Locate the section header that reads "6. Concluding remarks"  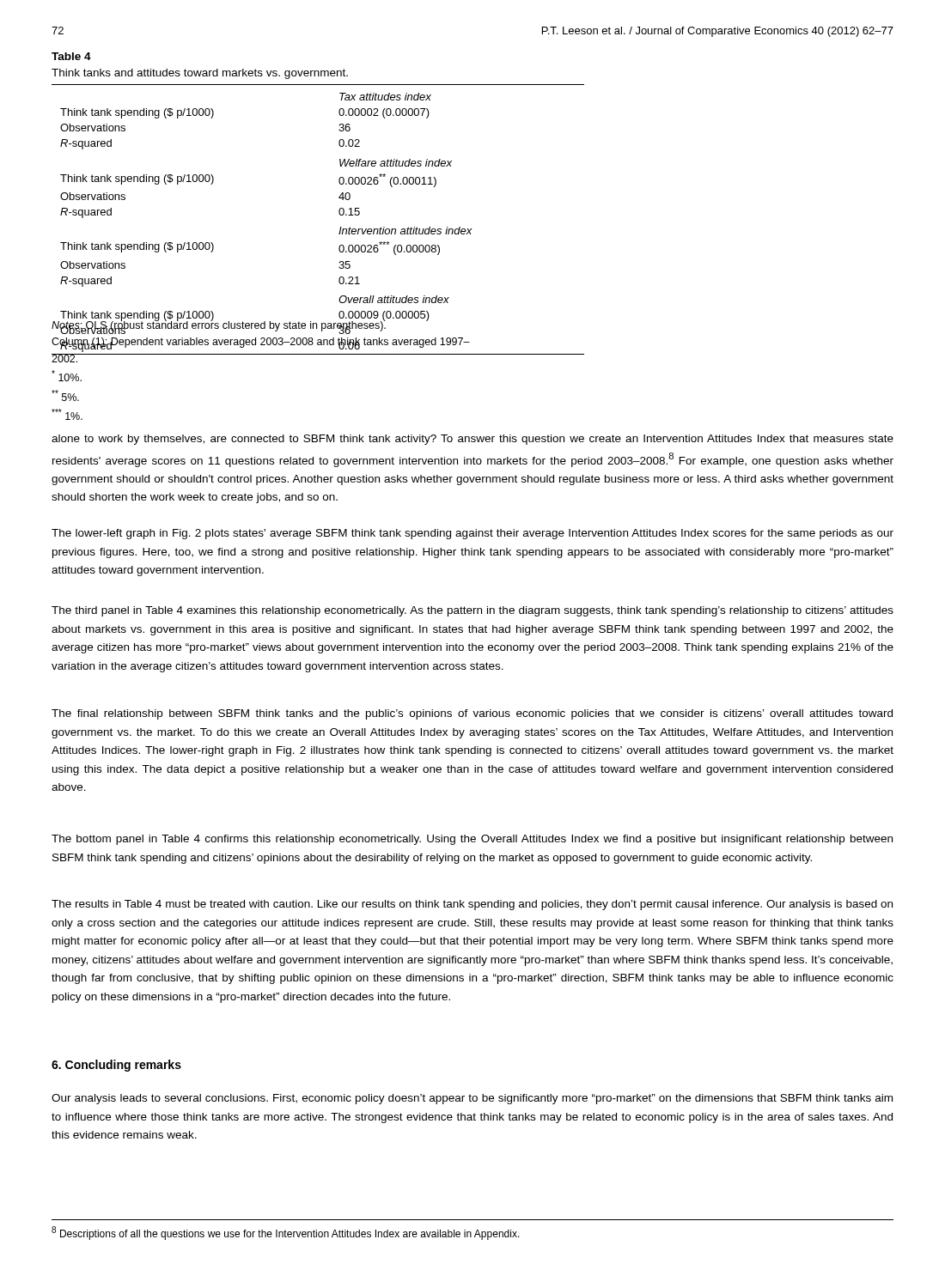click(x=116, y=1065)
